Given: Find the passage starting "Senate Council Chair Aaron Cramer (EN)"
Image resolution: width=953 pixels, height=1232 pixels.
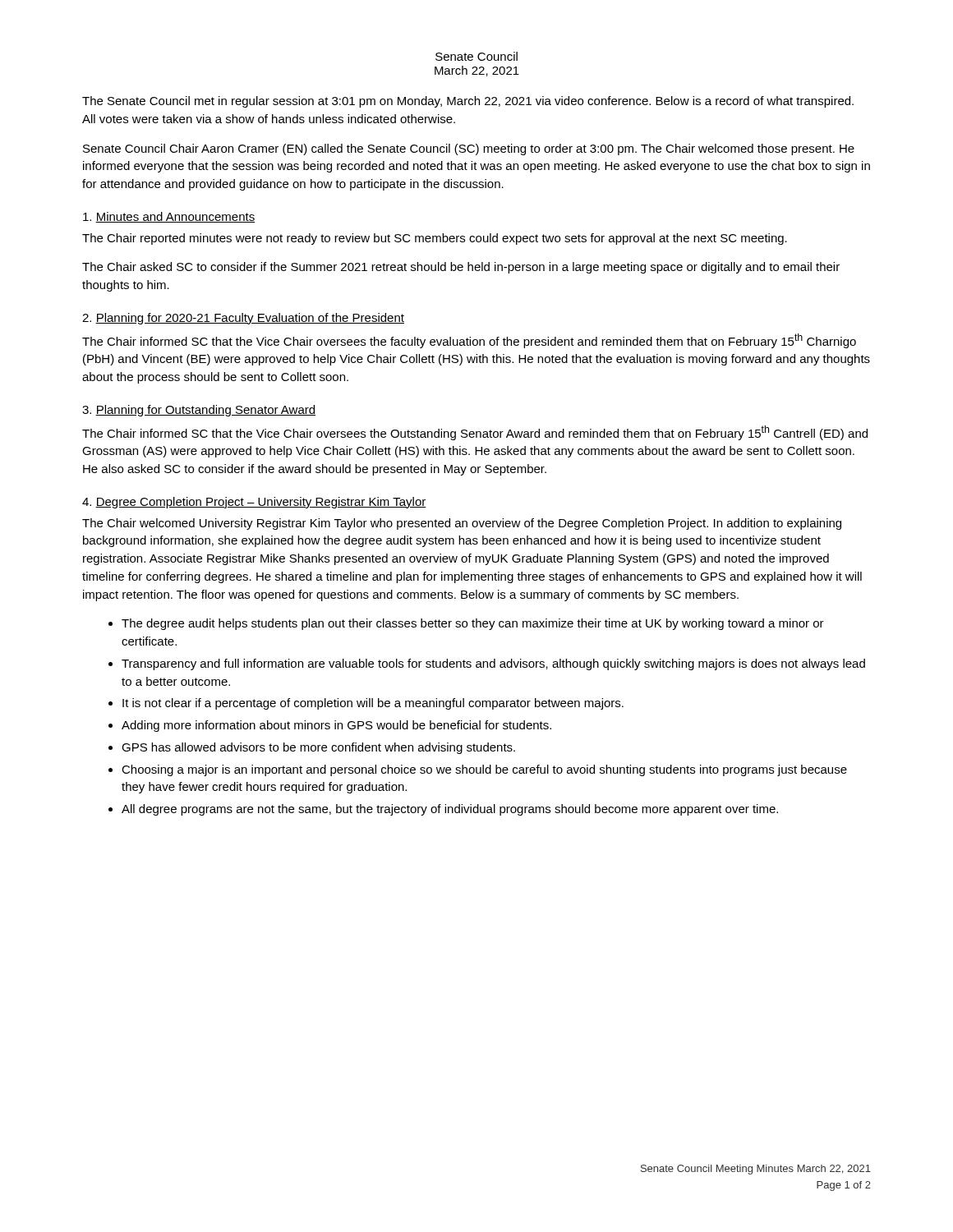Looking at the screenshot, I should 476,166.
